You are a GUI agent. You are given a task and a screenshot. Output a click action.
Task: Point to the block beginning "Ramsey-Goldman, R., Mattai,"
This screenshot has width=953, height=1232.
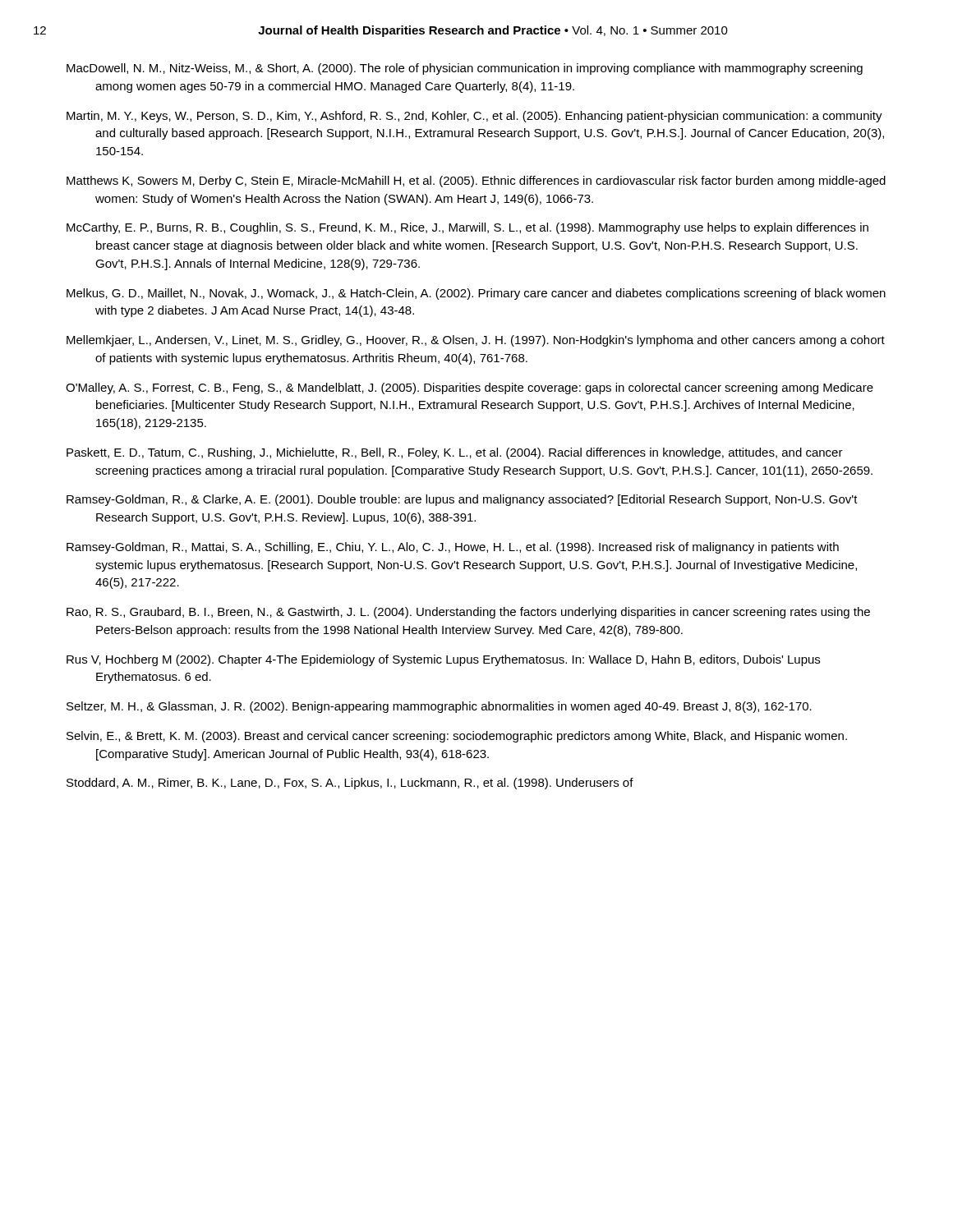coord(462,564)
